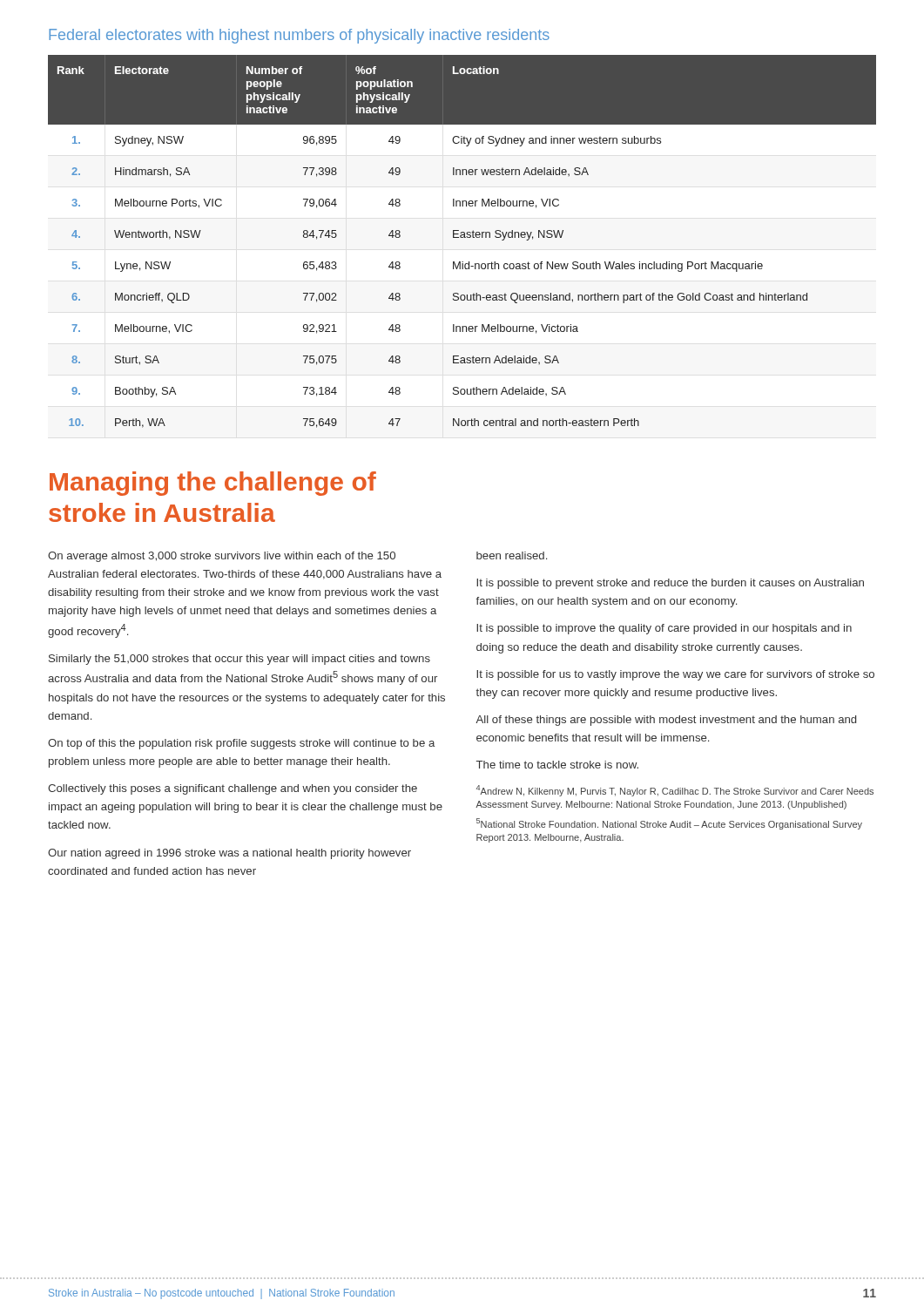Click the passage that begins "Similarly the 51,000 strokes that occur this"
This screenshot has width=924, height=1307.
248,687
